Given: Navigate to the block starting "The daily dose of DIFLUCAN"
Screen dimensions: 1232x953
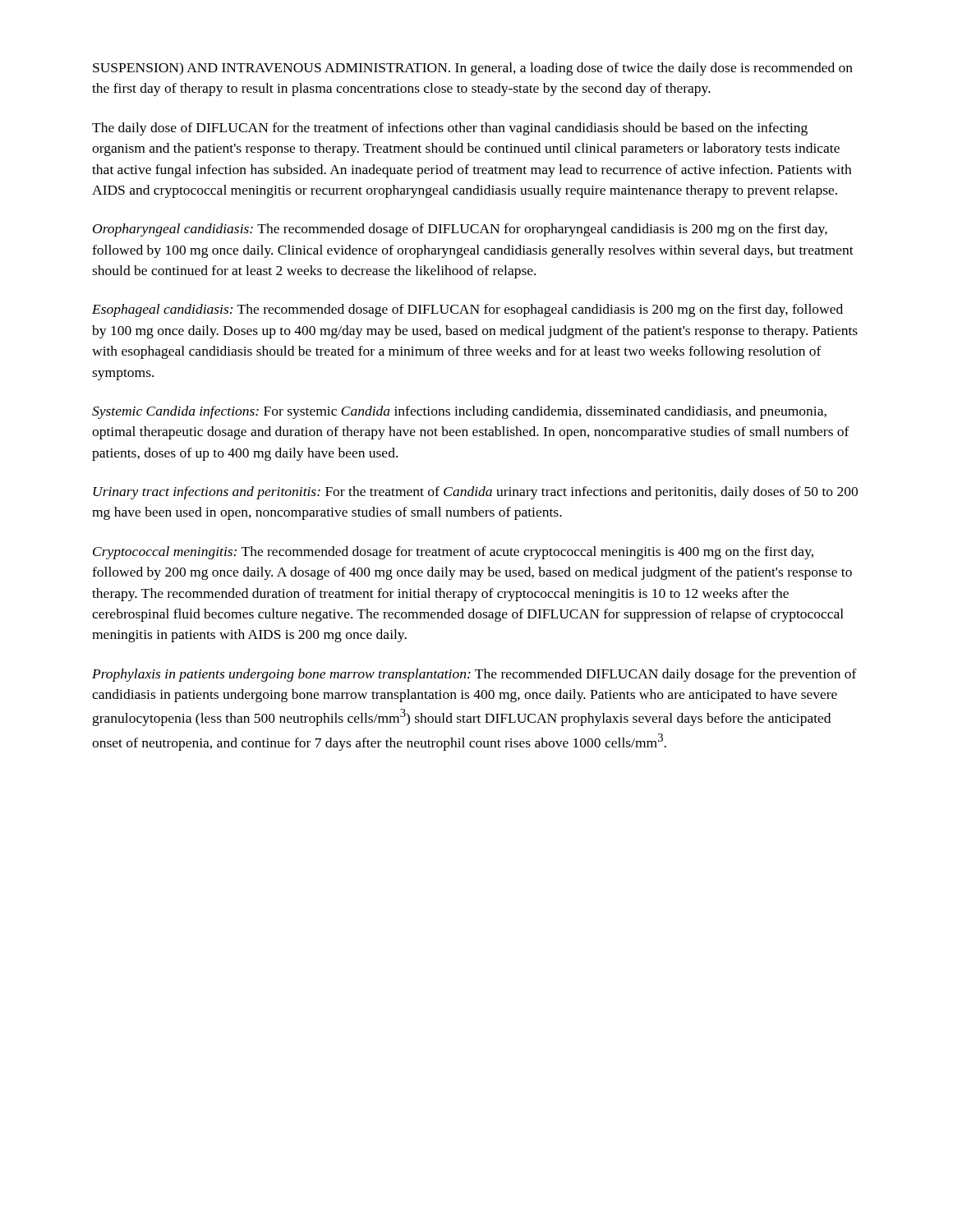Looking at the screenshot, I should [x=472, y=158].
